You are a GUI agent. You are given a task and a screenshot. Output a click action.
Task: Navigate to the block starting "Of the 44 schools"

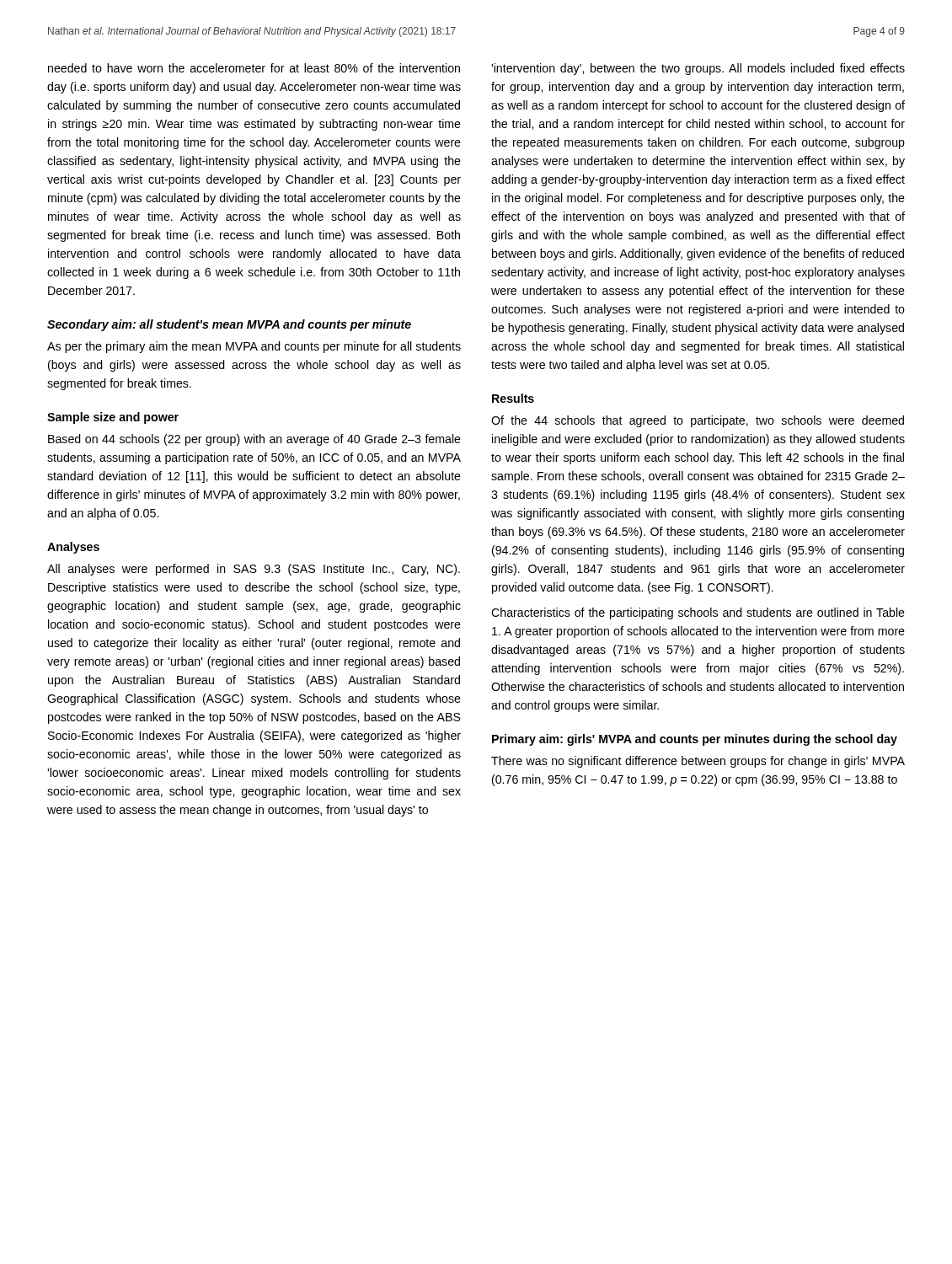click(698, 504)
